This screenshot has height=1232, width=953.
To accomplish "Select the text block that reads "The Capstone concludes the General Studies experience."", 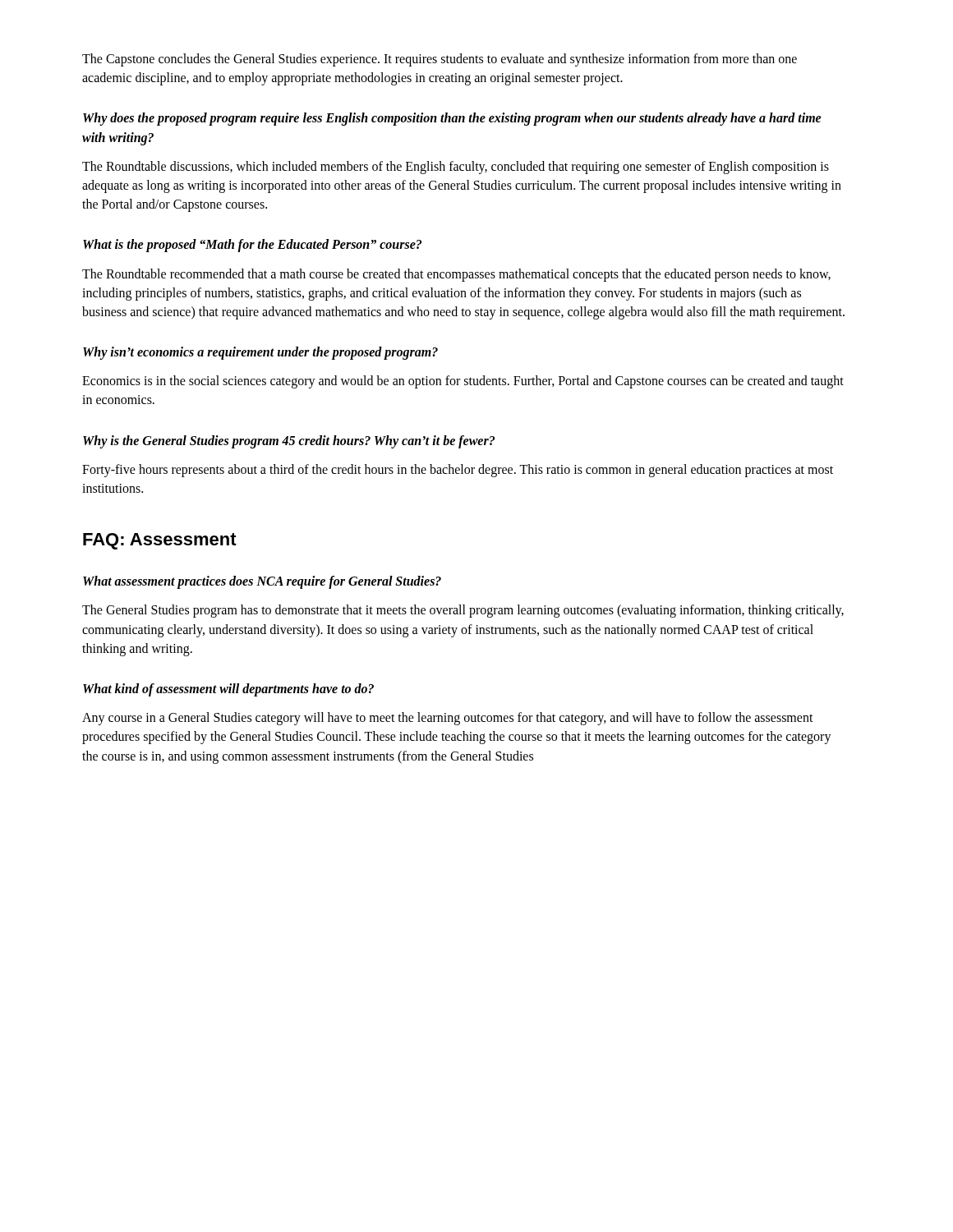I will (x=440, y=68).
